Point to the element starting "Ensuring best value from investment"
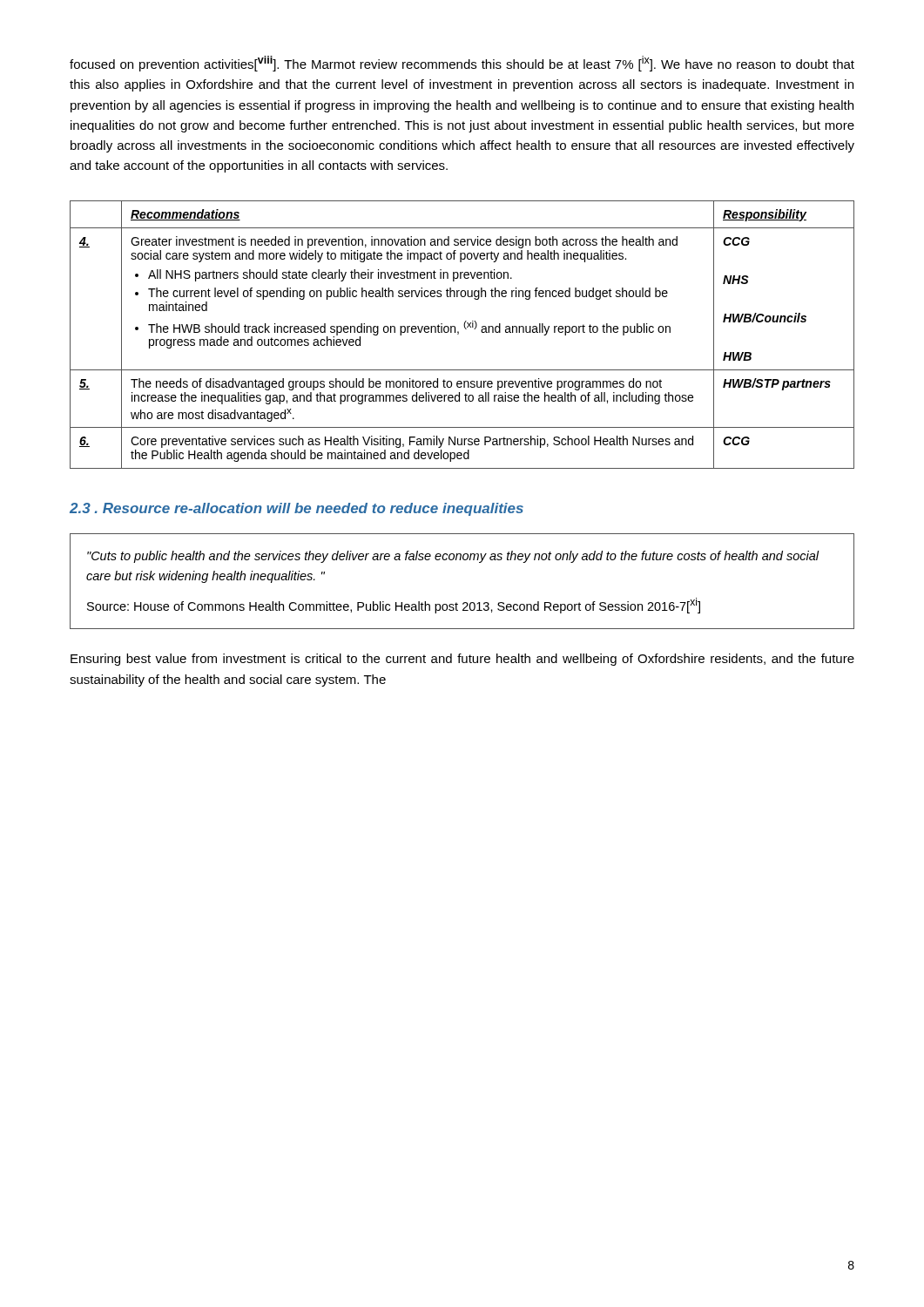This screenshot has width=924, height=1307. pos(462,669)
